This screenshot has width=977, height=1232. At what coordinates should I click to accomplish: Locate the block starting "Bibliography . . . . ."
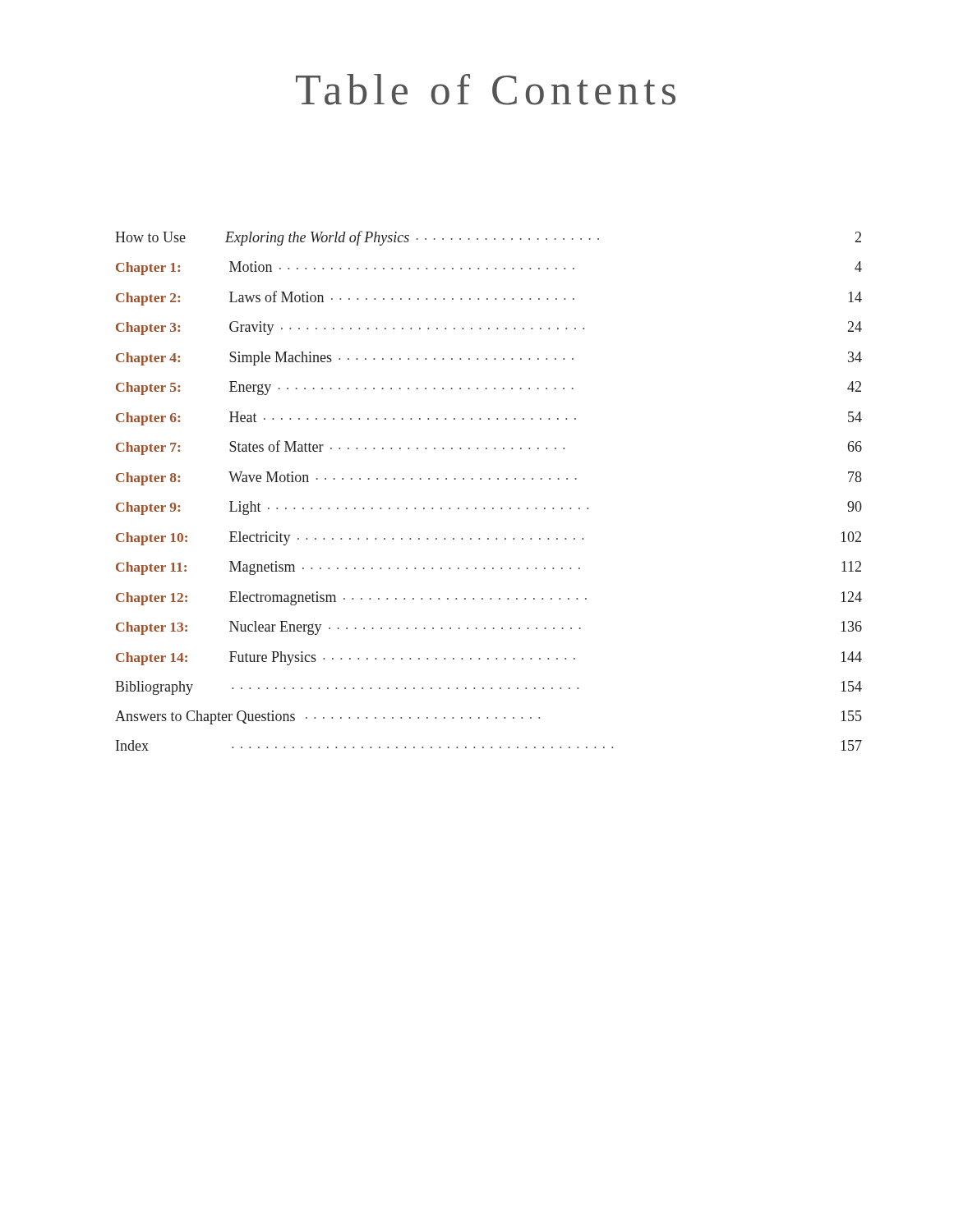[x=488, y=687]
